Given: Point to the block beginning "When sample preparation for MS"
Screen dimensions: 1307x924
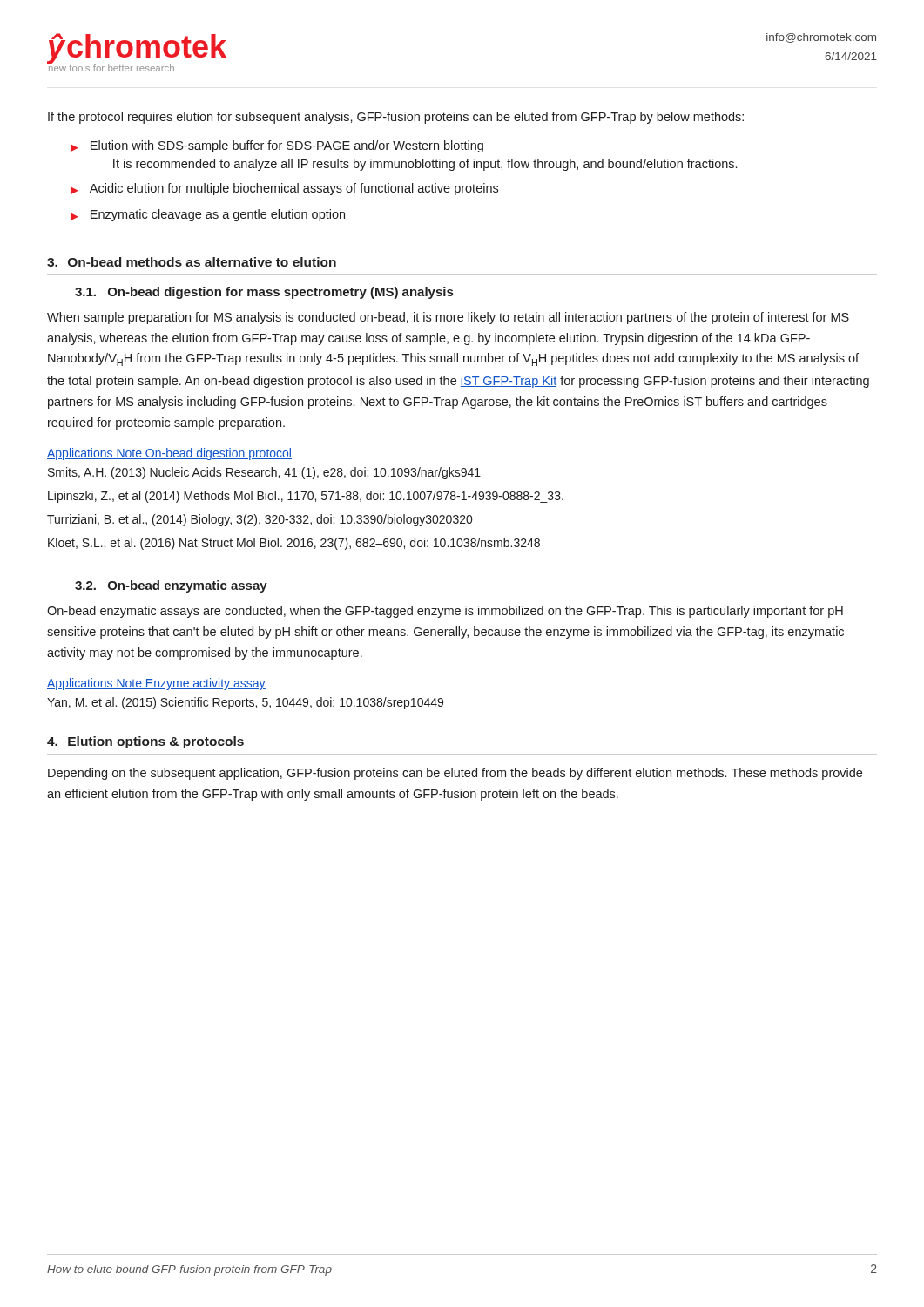Looking at the screenshot, I should 458,370.
